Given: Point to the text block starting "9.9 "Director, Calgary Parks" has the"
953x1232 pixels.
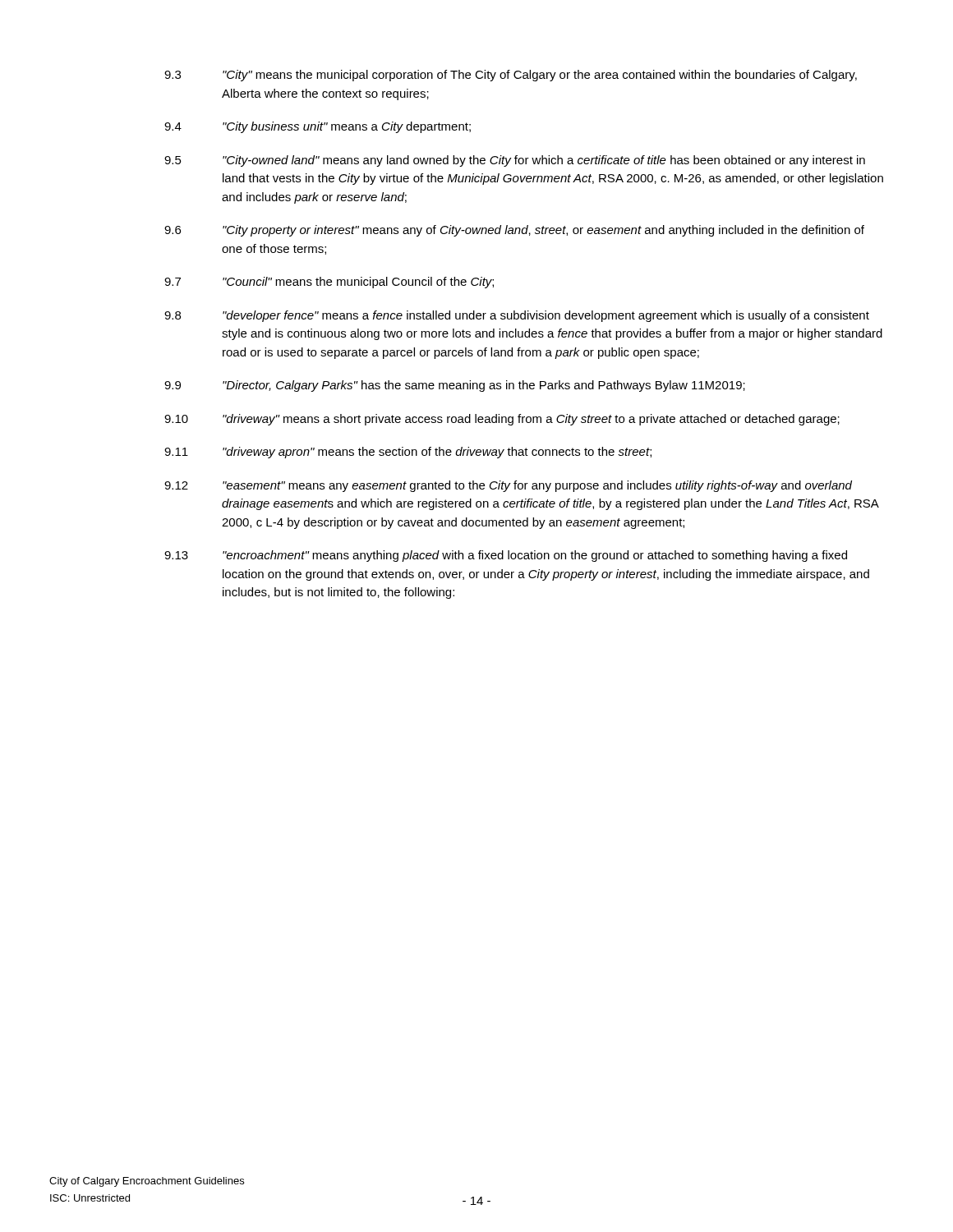Looking at the screenshot, I should [x=526, y=385].
